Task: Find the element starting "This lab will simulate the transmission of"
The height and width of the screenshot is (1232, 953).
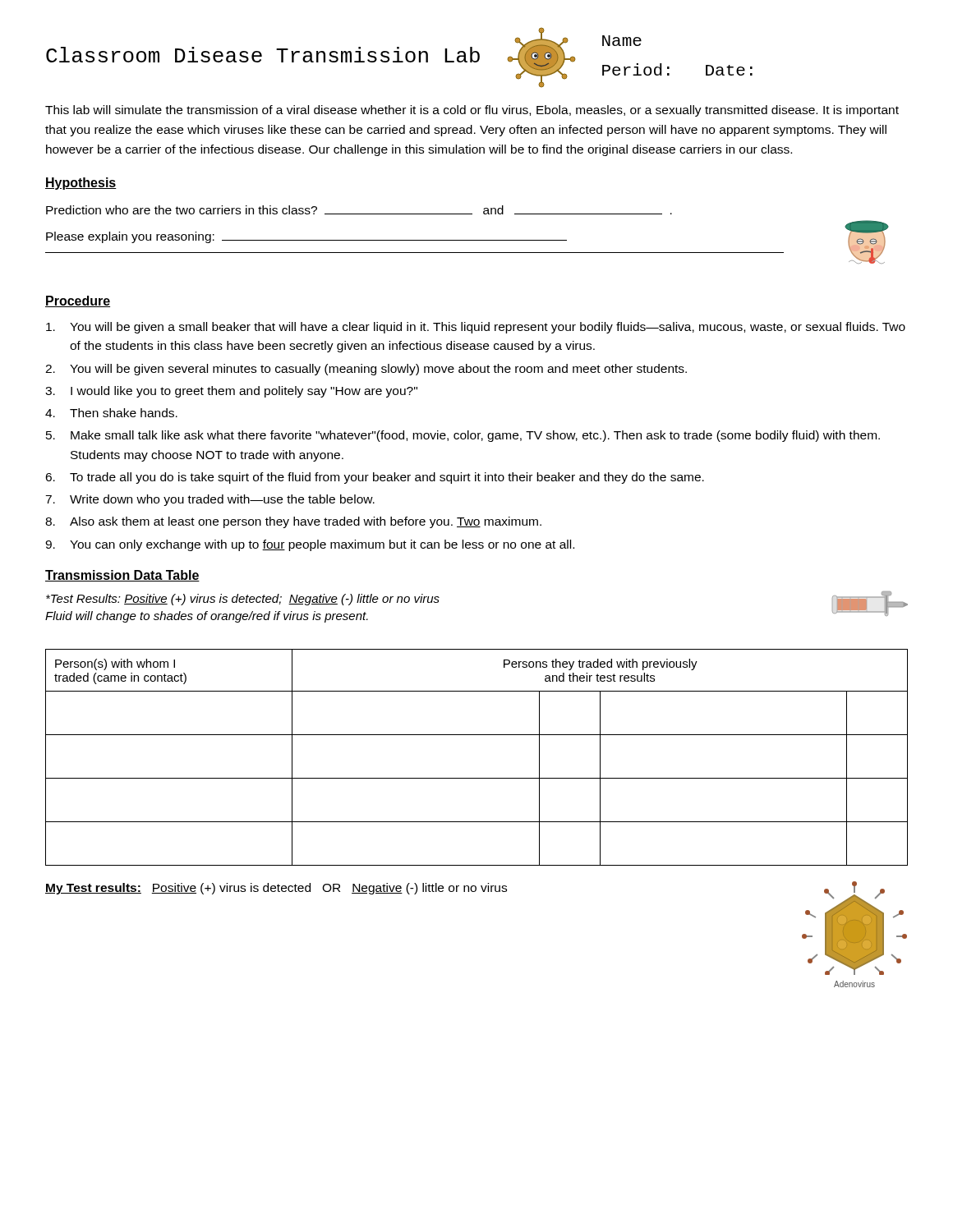Action: point(472,129)
